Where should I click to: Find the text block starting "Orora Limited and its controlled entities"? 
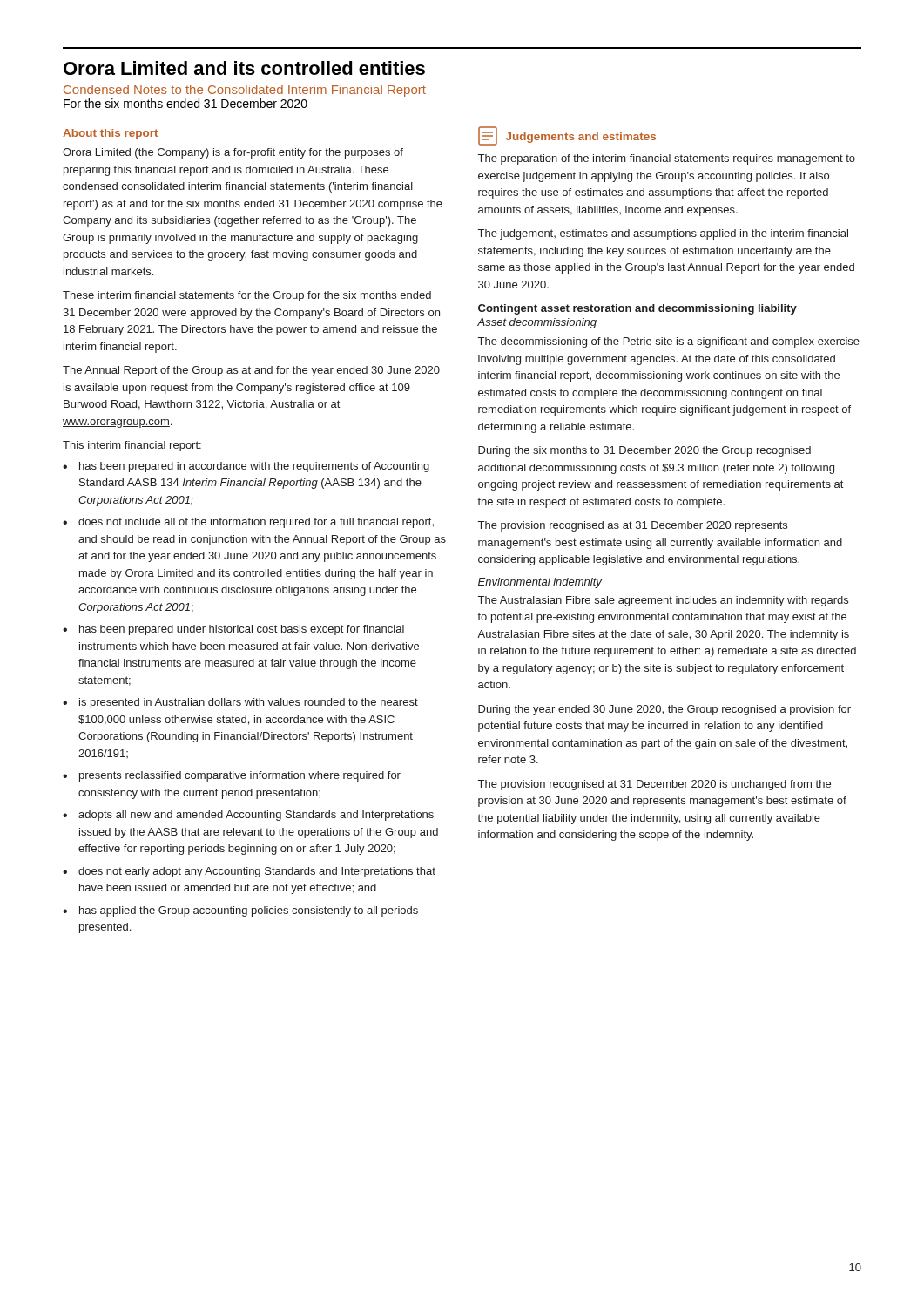click(244, 68)
